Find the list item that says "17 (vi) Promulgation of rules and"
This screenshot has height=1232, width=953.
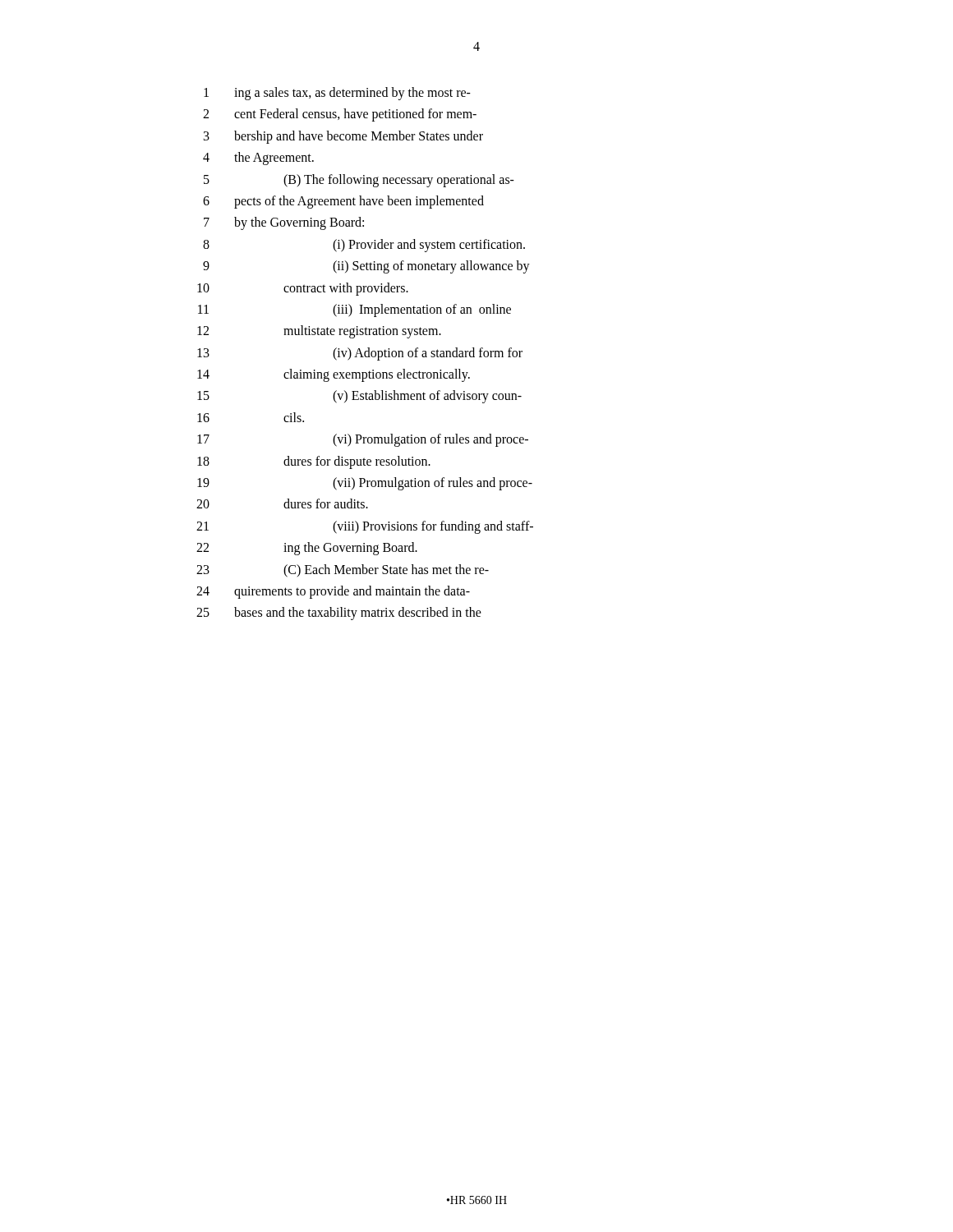click(x=509, y=440)
